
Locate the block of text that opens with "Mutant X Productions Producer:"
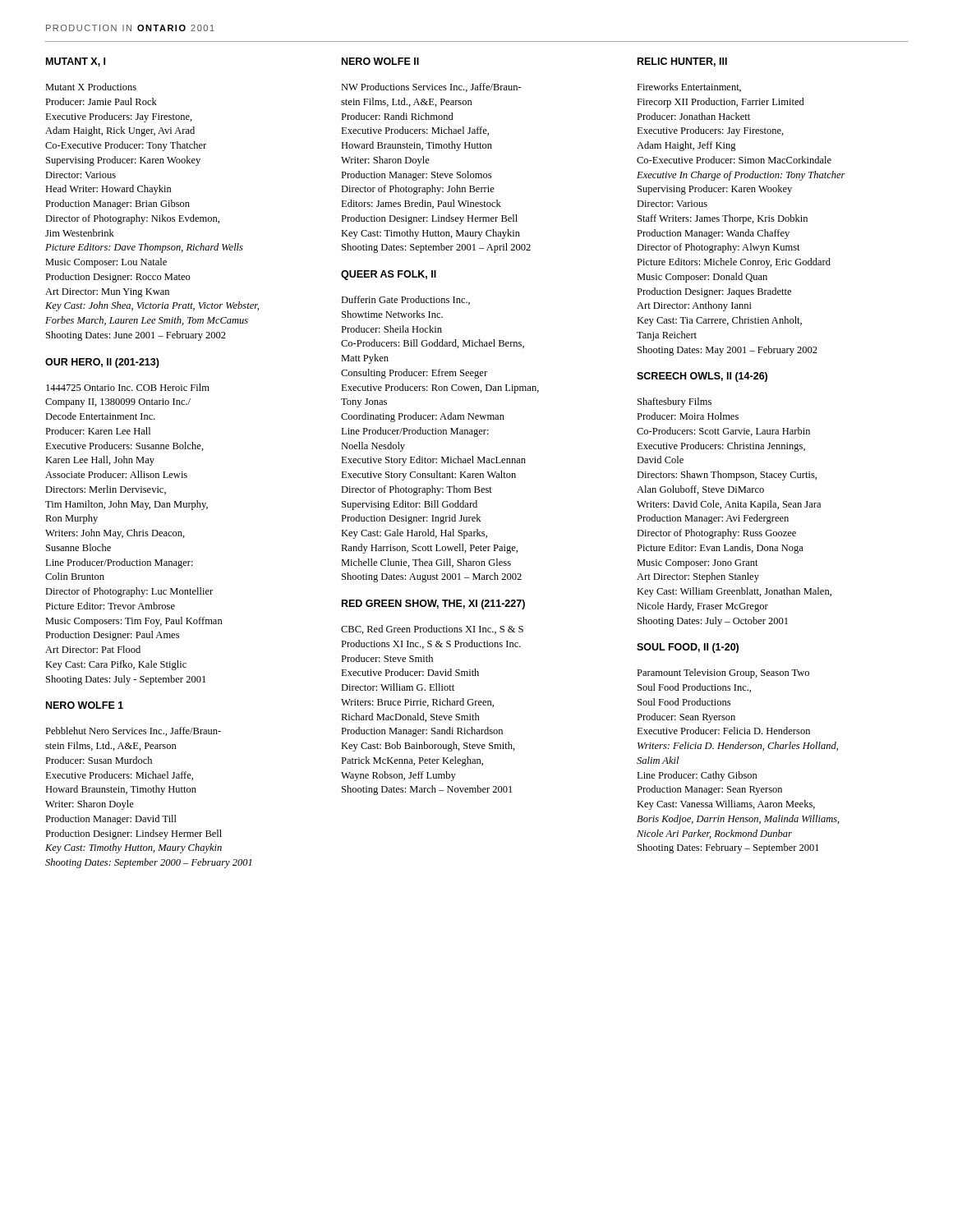point(181,212)
